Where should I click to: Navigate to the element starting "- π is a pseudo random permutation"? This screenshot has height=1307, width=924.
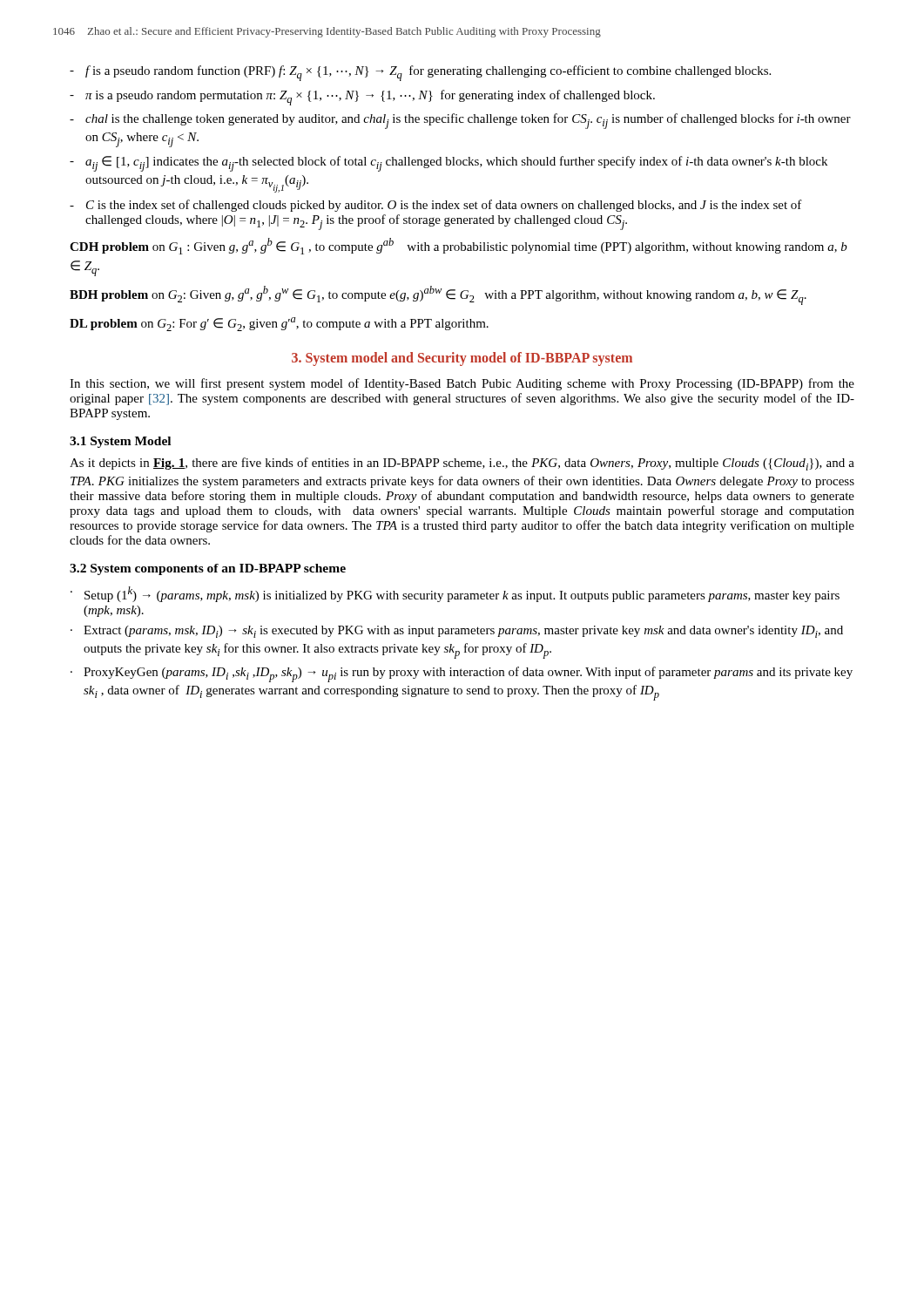[x=462, y=97]
